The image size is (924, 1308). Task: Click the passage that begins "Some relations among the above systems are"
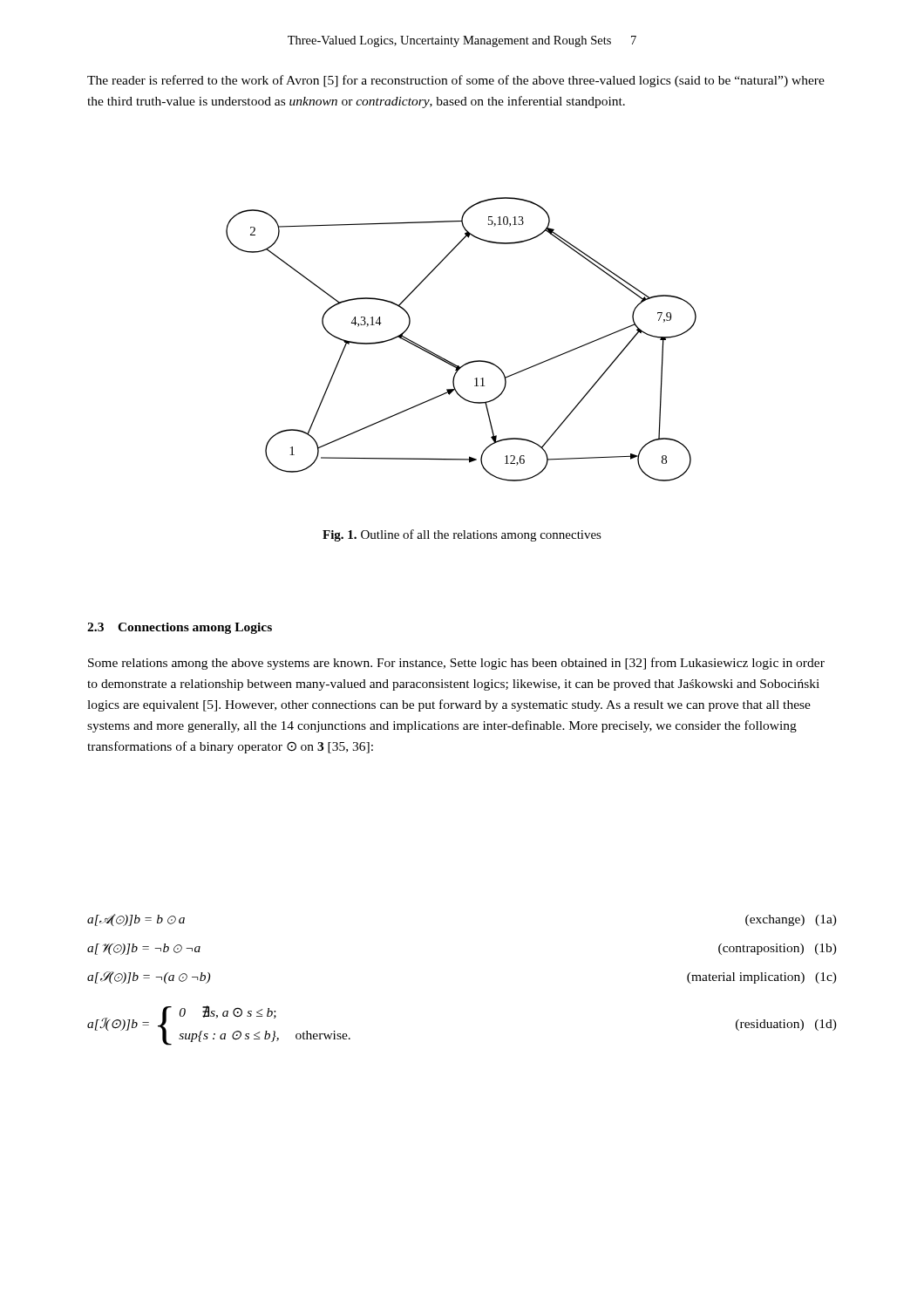point(456,704)
